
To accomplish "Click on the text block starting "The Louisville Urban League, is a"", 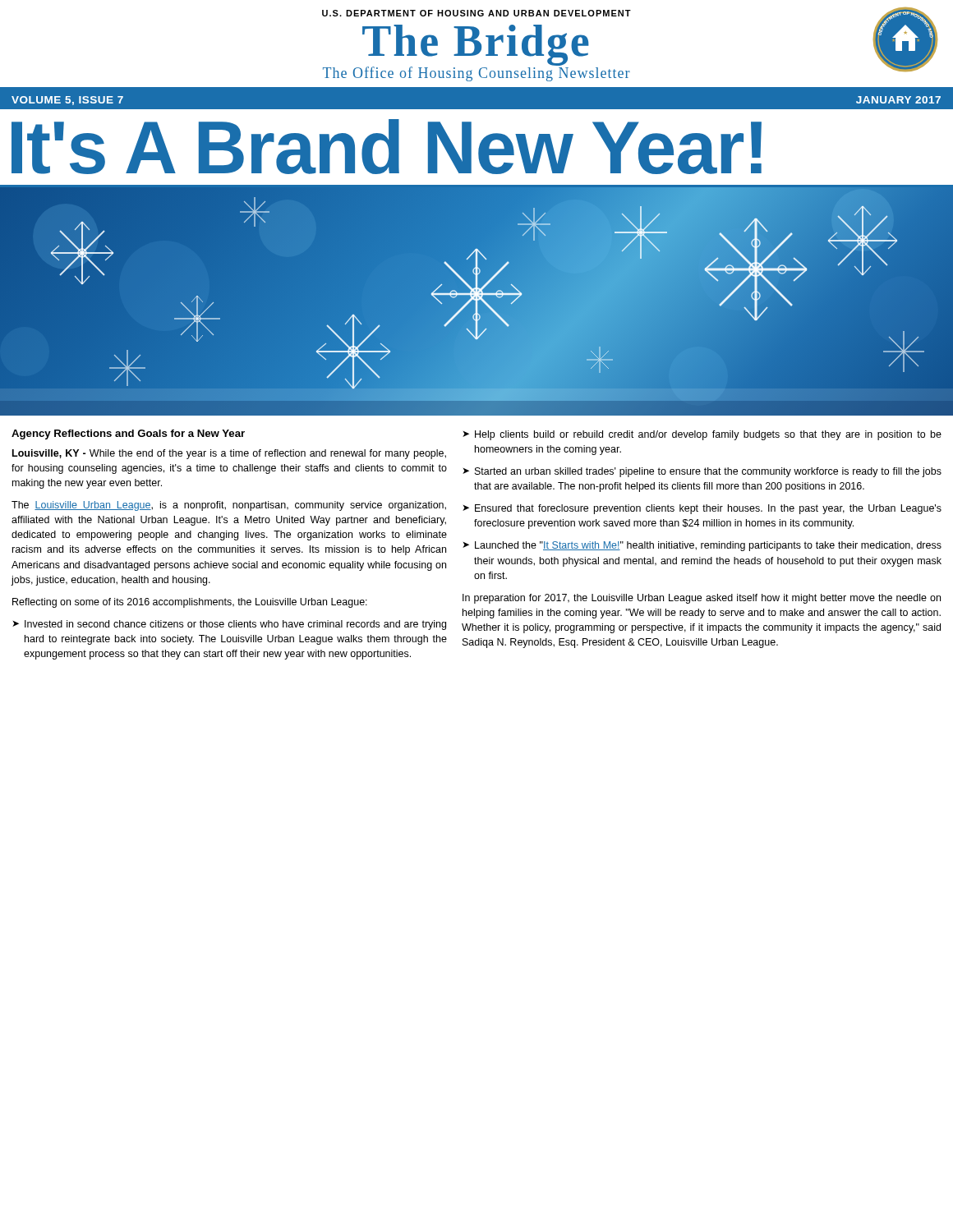I will 229,542.
